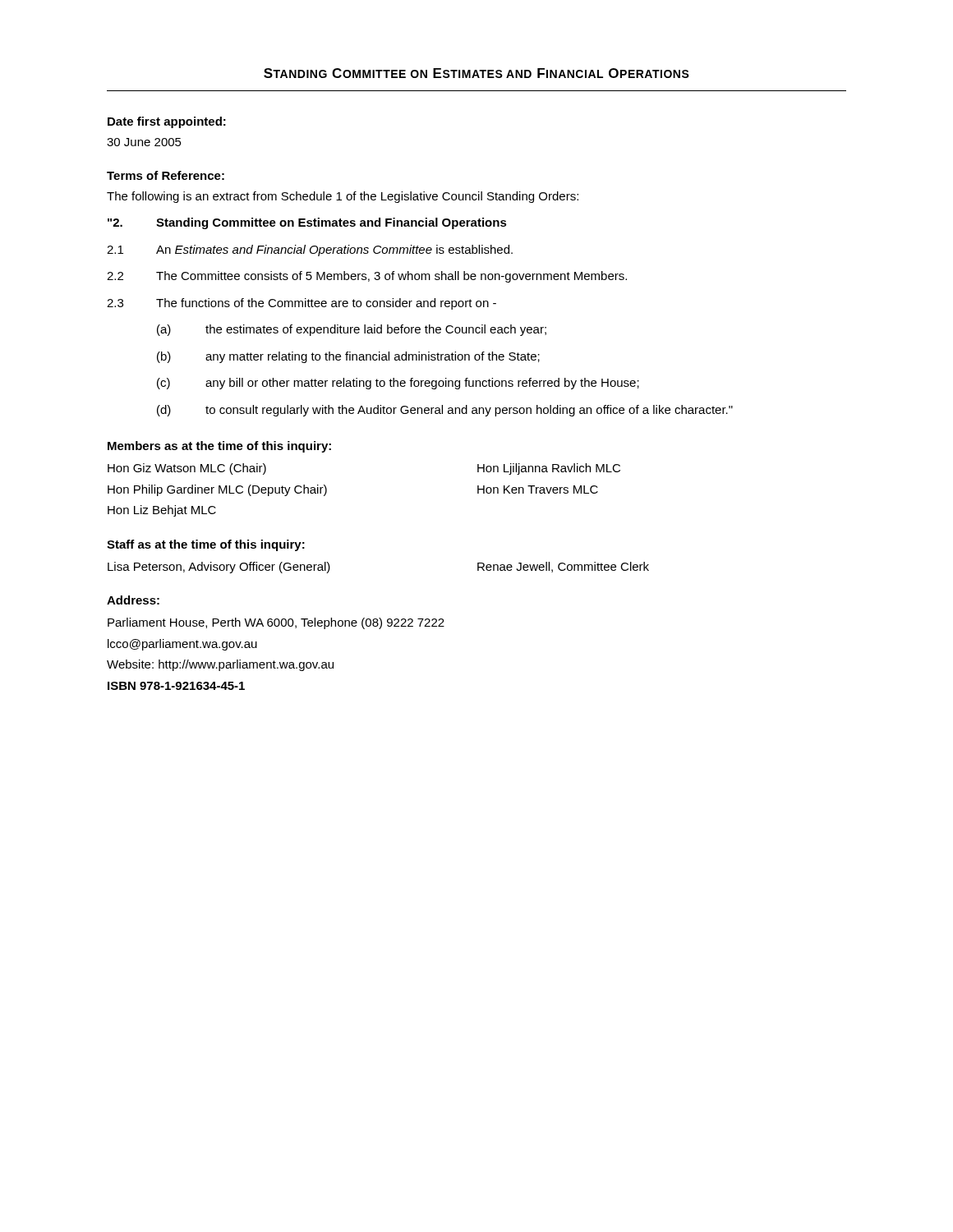This screenshot has width=953, height=1232.
Task: Find the block on this page that starts "2.2 The Committee consists"
Action: tap(476, 276)
